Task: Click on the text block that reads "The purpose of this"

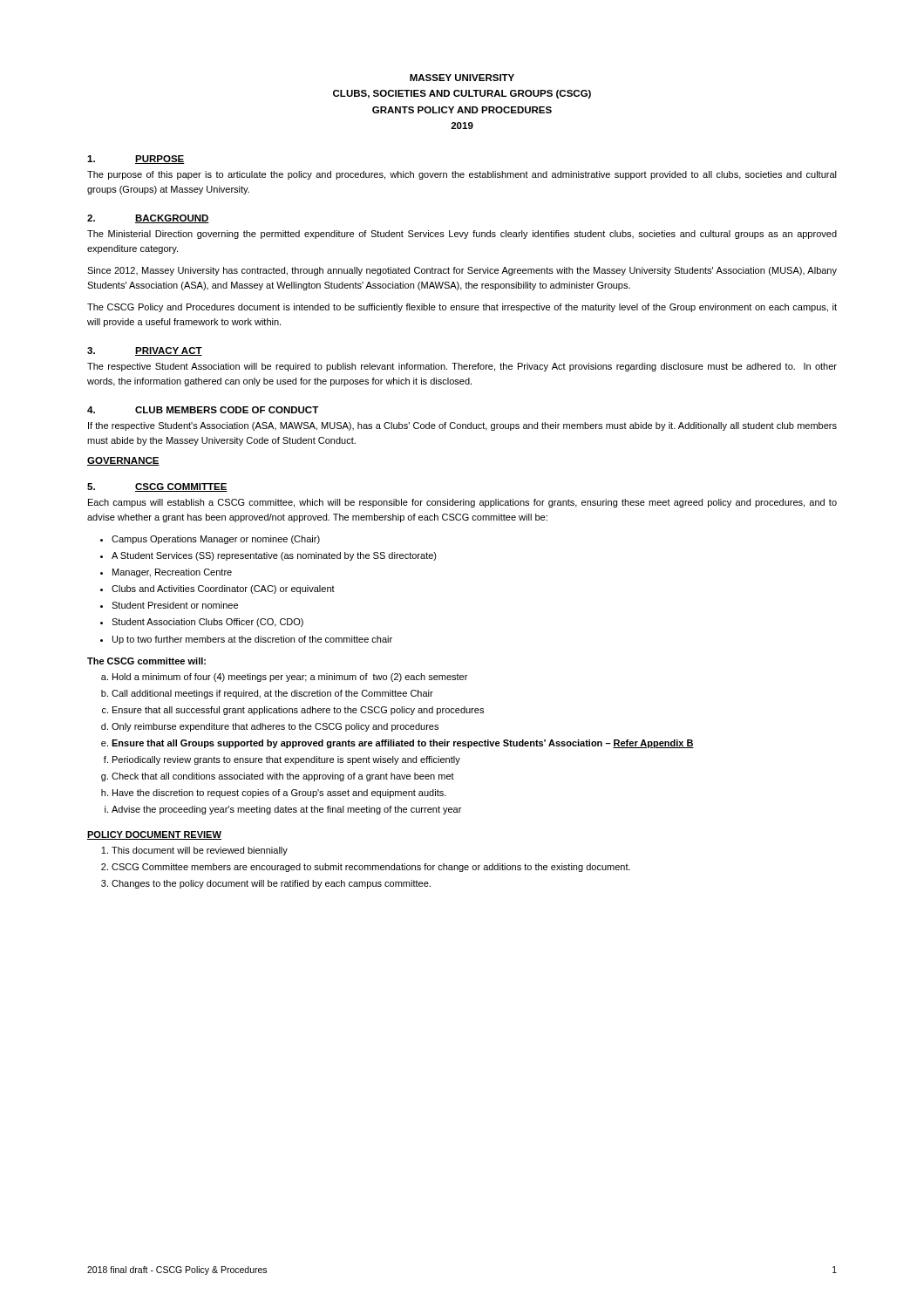Action: pos(462,181)
